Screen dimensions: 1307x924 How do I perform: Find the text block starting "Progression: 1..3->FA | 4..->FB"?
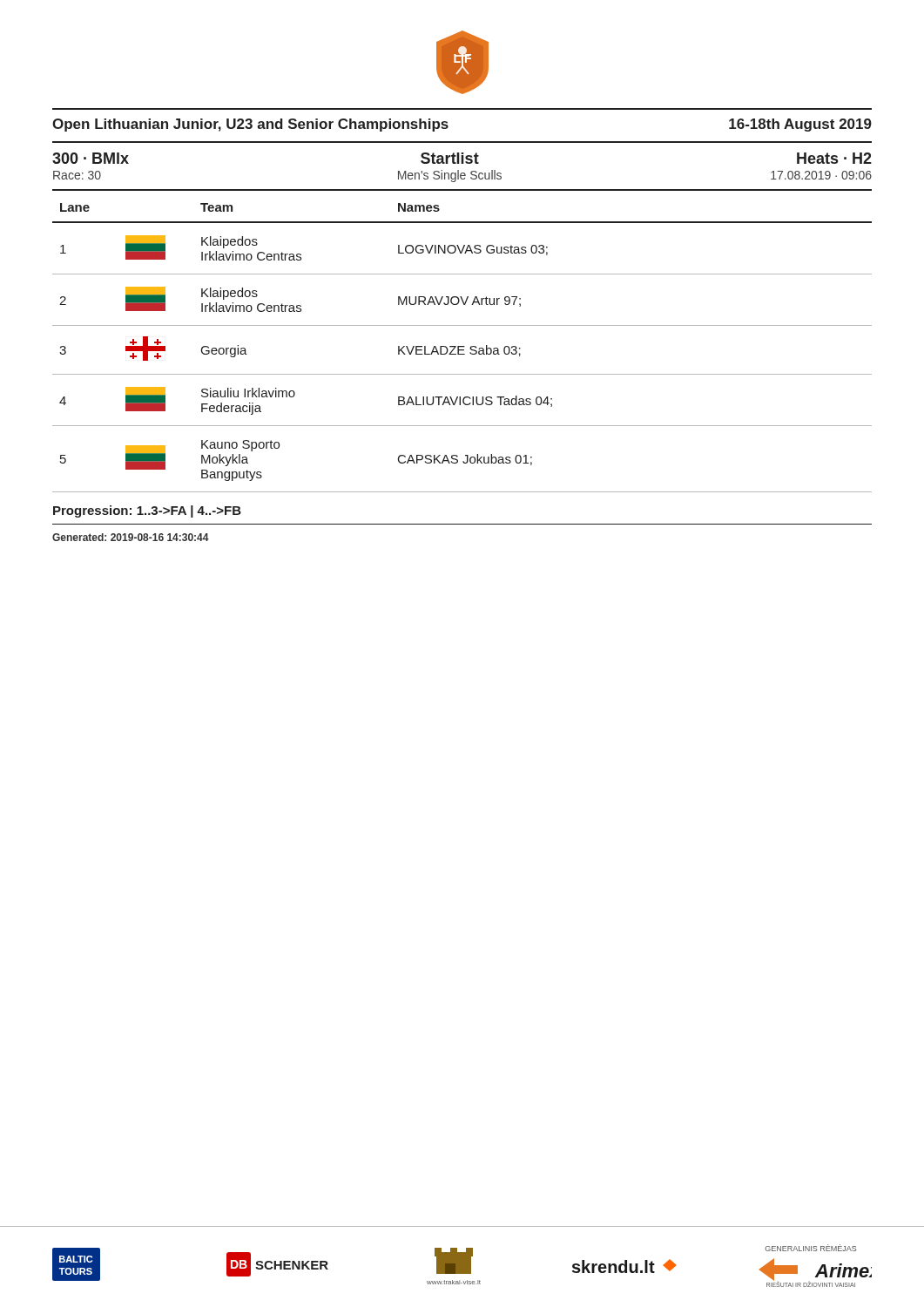(x=147, y=510)
